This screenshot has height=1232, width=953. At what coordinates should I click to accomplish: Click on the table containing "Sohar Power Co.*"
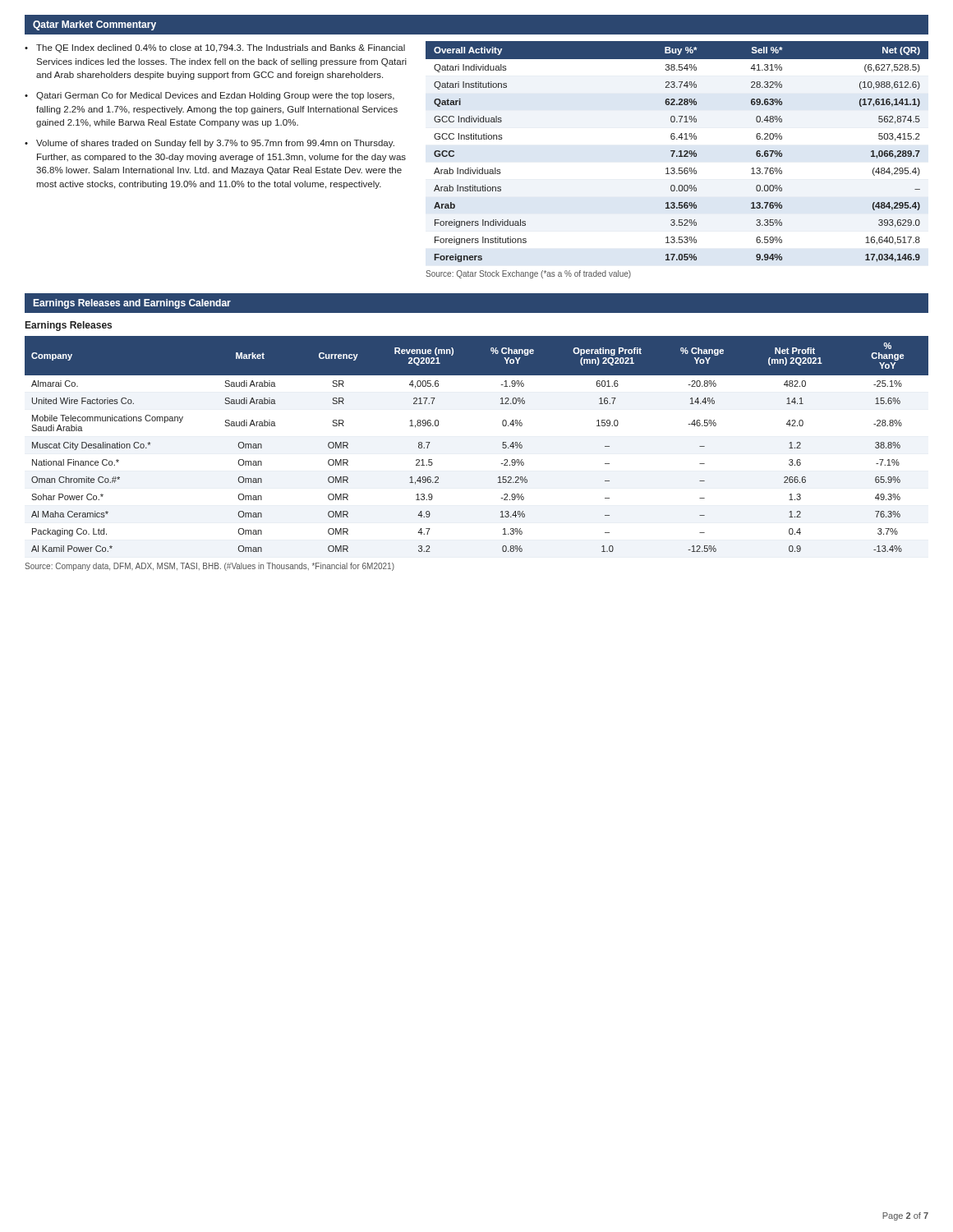476,447
